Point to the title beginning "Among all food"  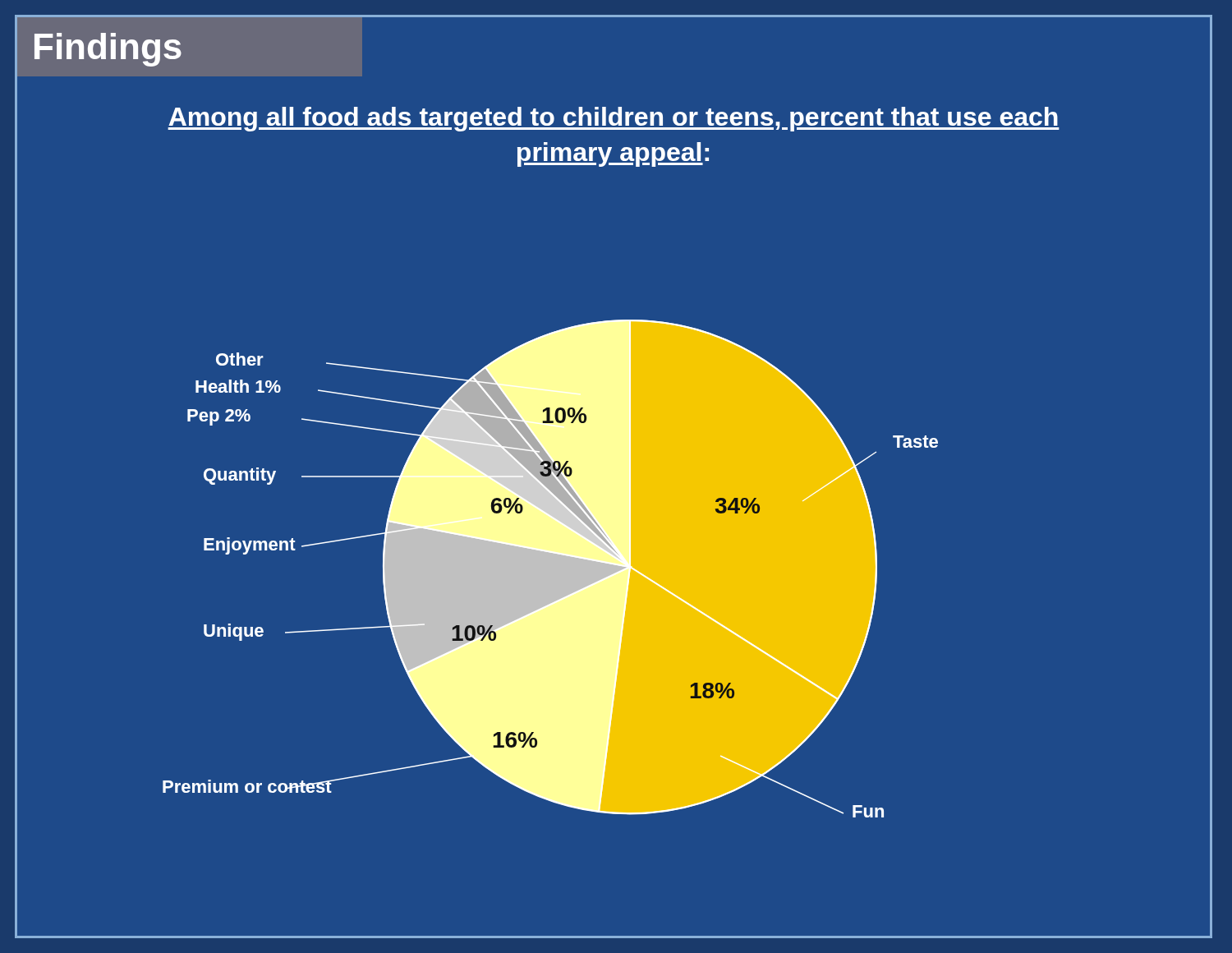click(x=613, y=134)
